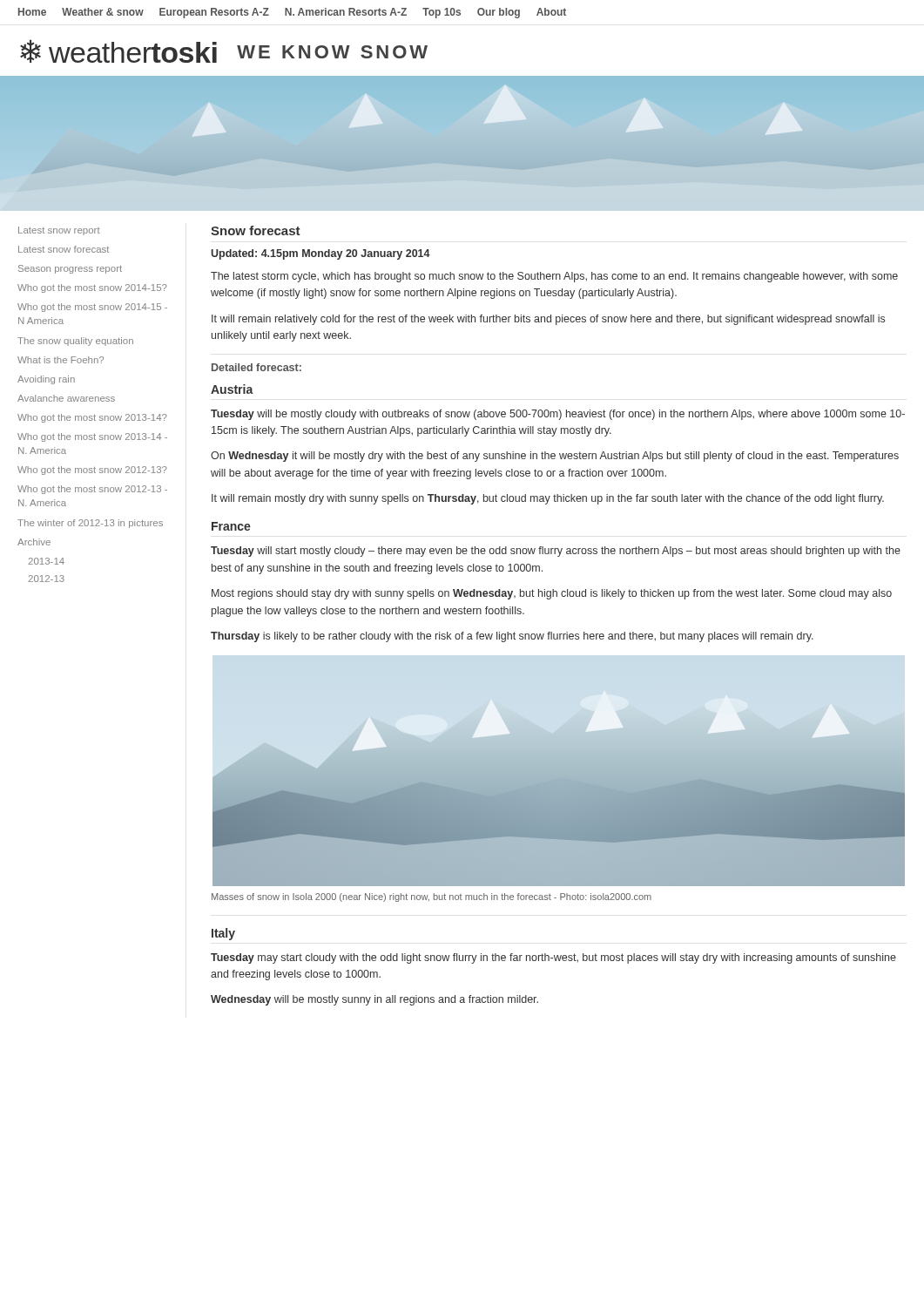924x1307 pixels.
Task: Locate the list item that reads "Latest snow report"
Action: point(59,230)
